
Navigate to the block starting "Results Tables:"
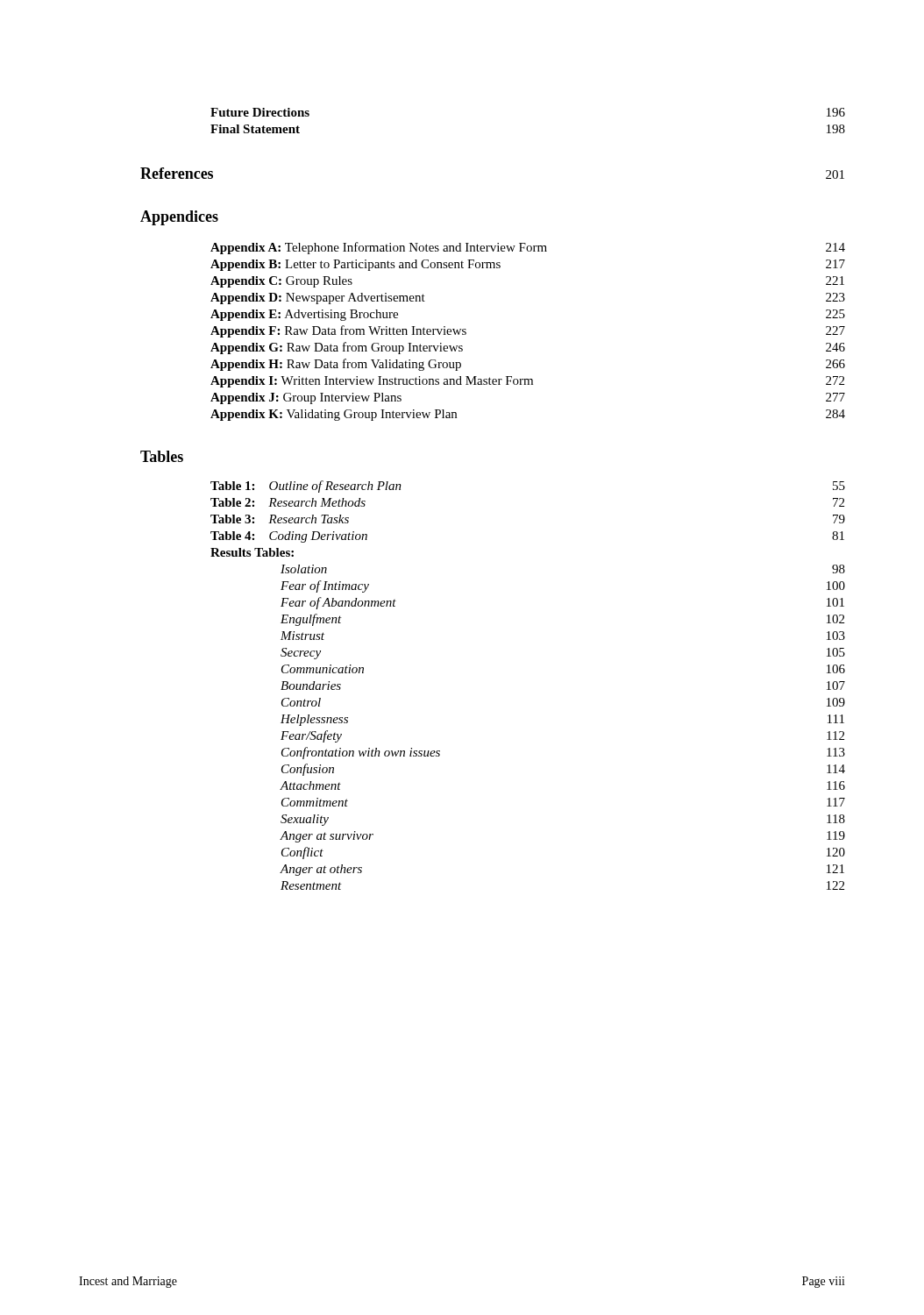point(252,552)
